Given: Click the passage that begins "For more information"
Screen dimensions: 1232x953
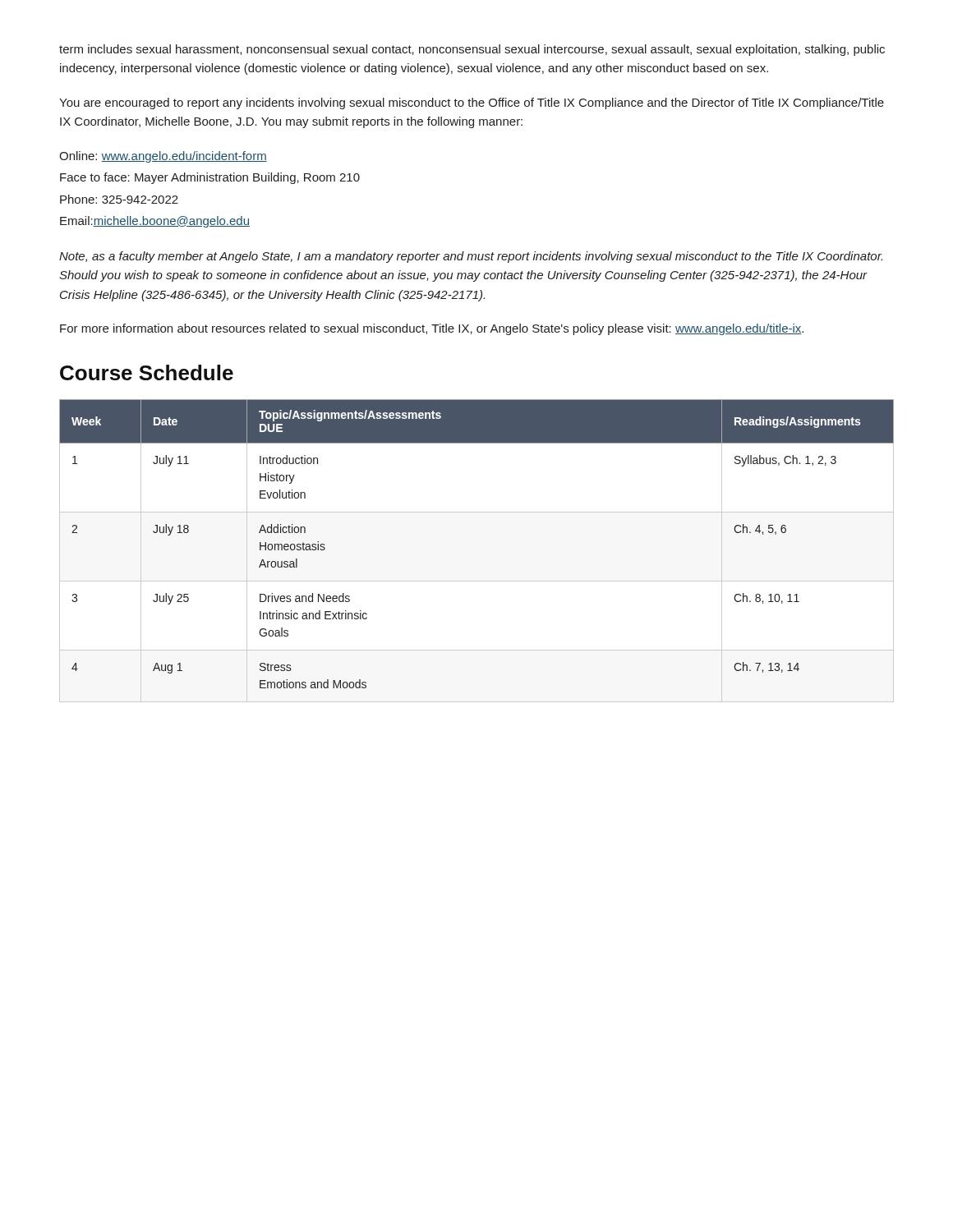Looking at the screenshot, I should click(432, 328).
